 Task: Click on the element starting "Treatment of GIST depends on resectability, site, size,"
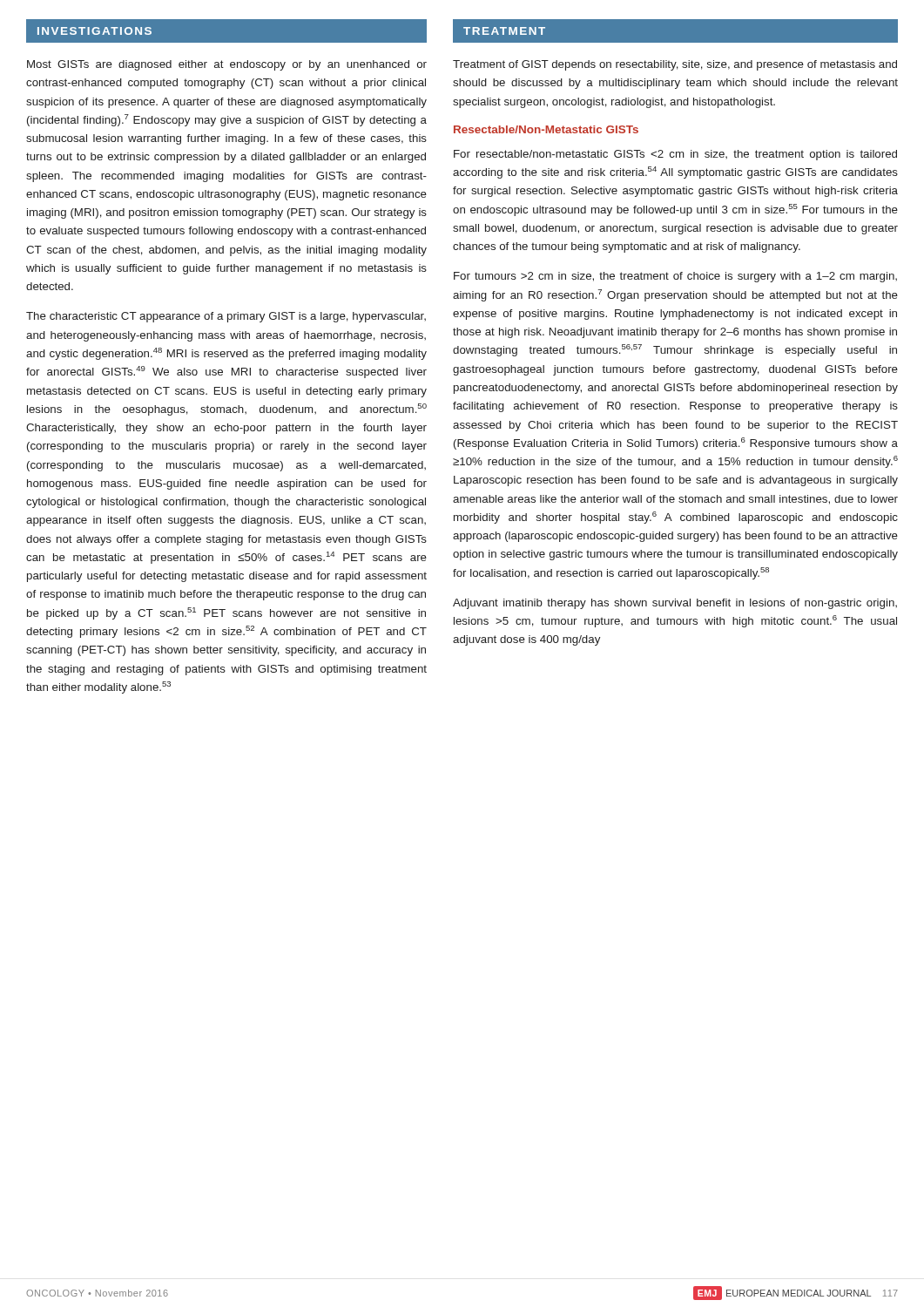pos(675,83)
